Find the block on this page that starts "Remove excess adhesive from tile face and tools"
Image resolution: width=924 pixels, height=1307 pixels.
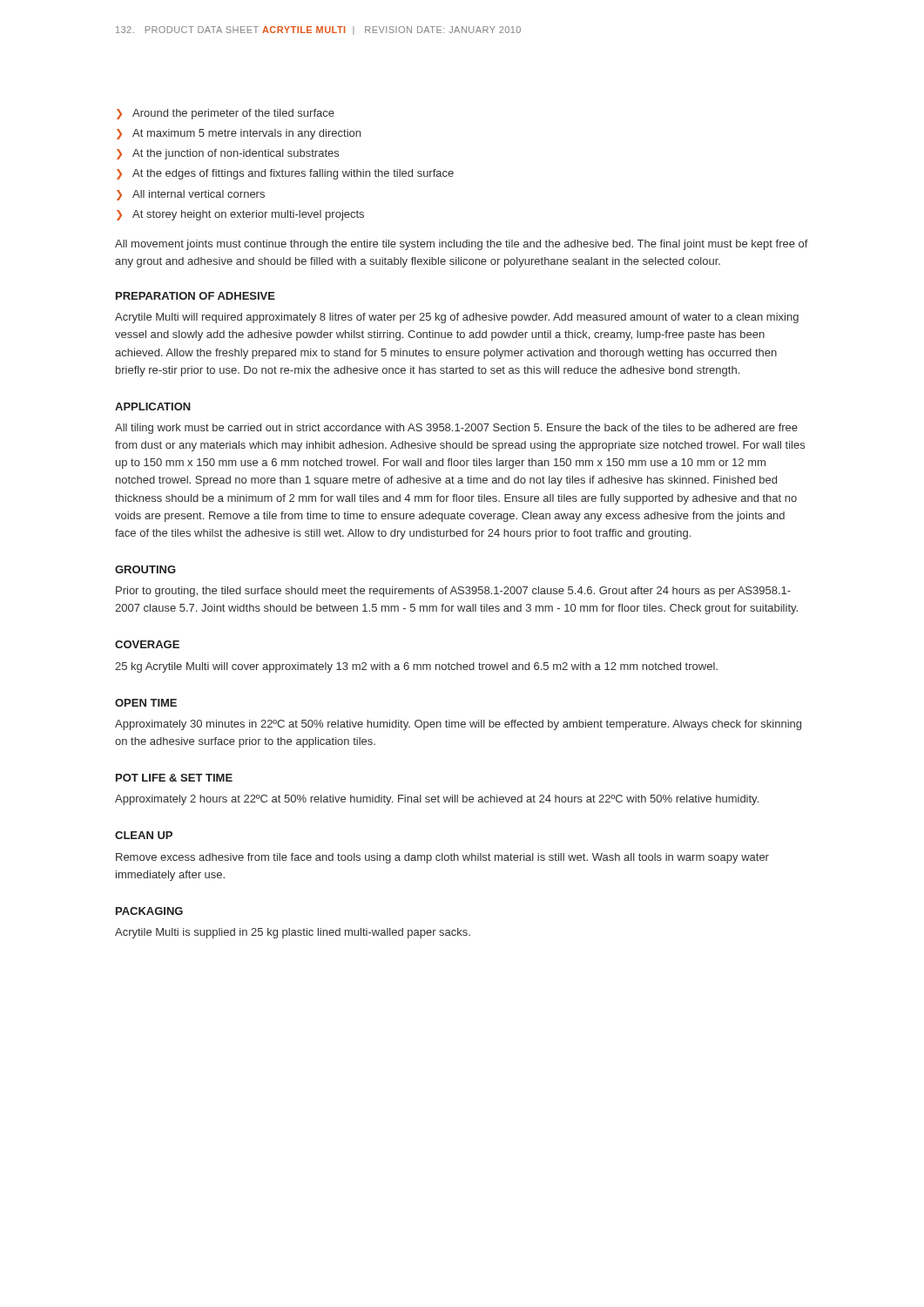point(442,865)
